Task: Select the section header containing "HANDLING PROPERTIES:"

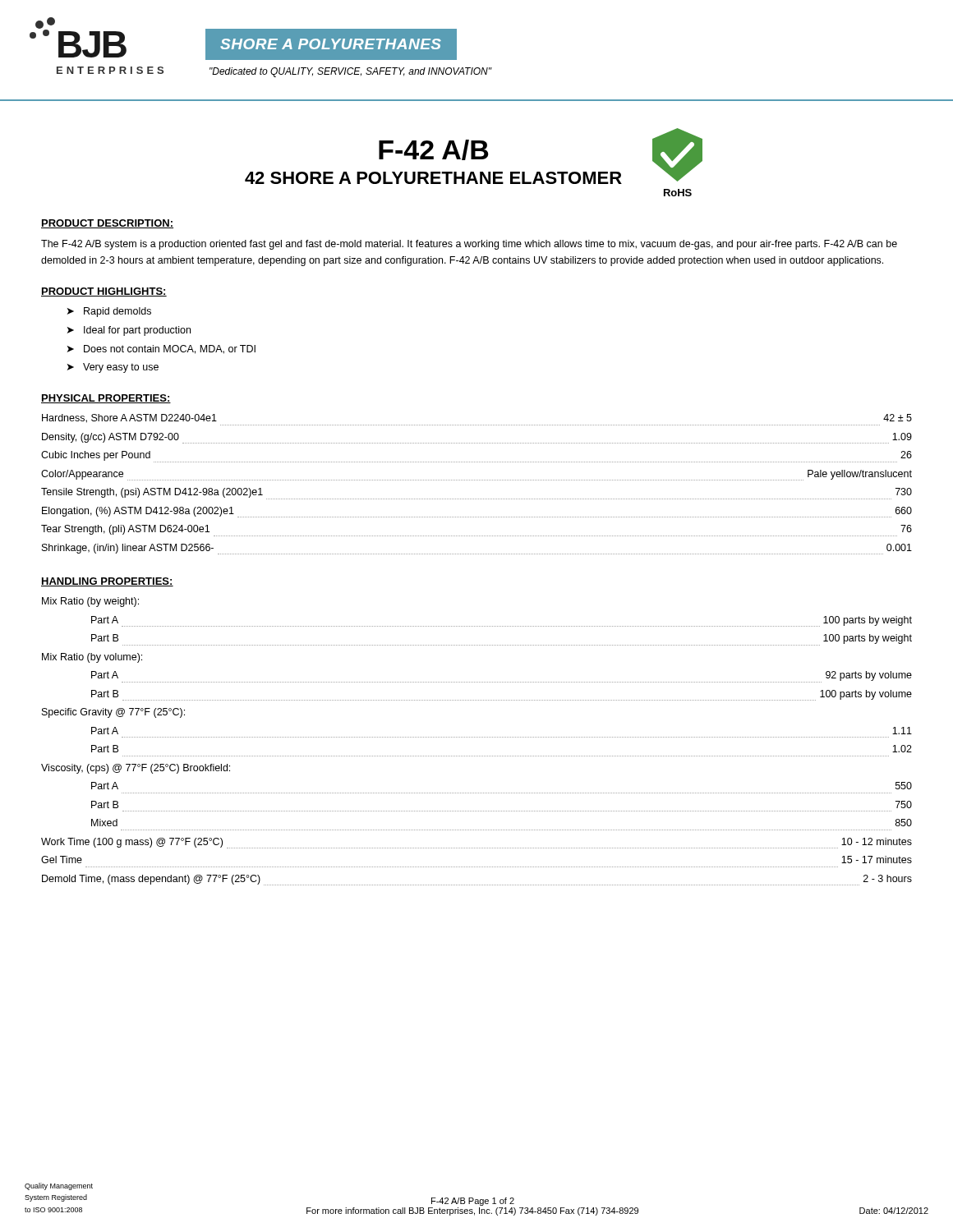Action: (x=107, y=581)
